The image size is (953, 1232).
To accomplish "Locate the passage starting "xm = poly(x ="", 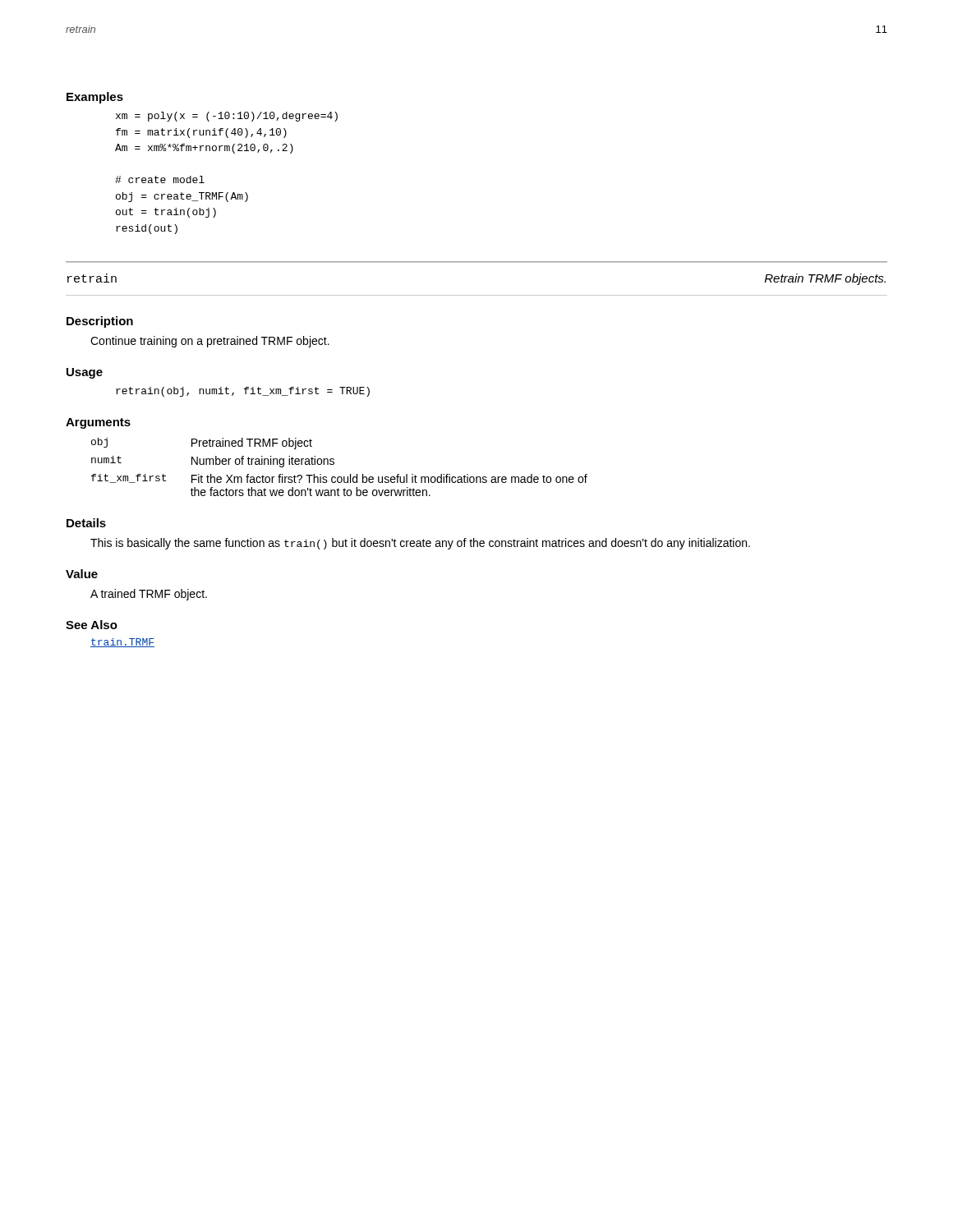I will 227,117.
